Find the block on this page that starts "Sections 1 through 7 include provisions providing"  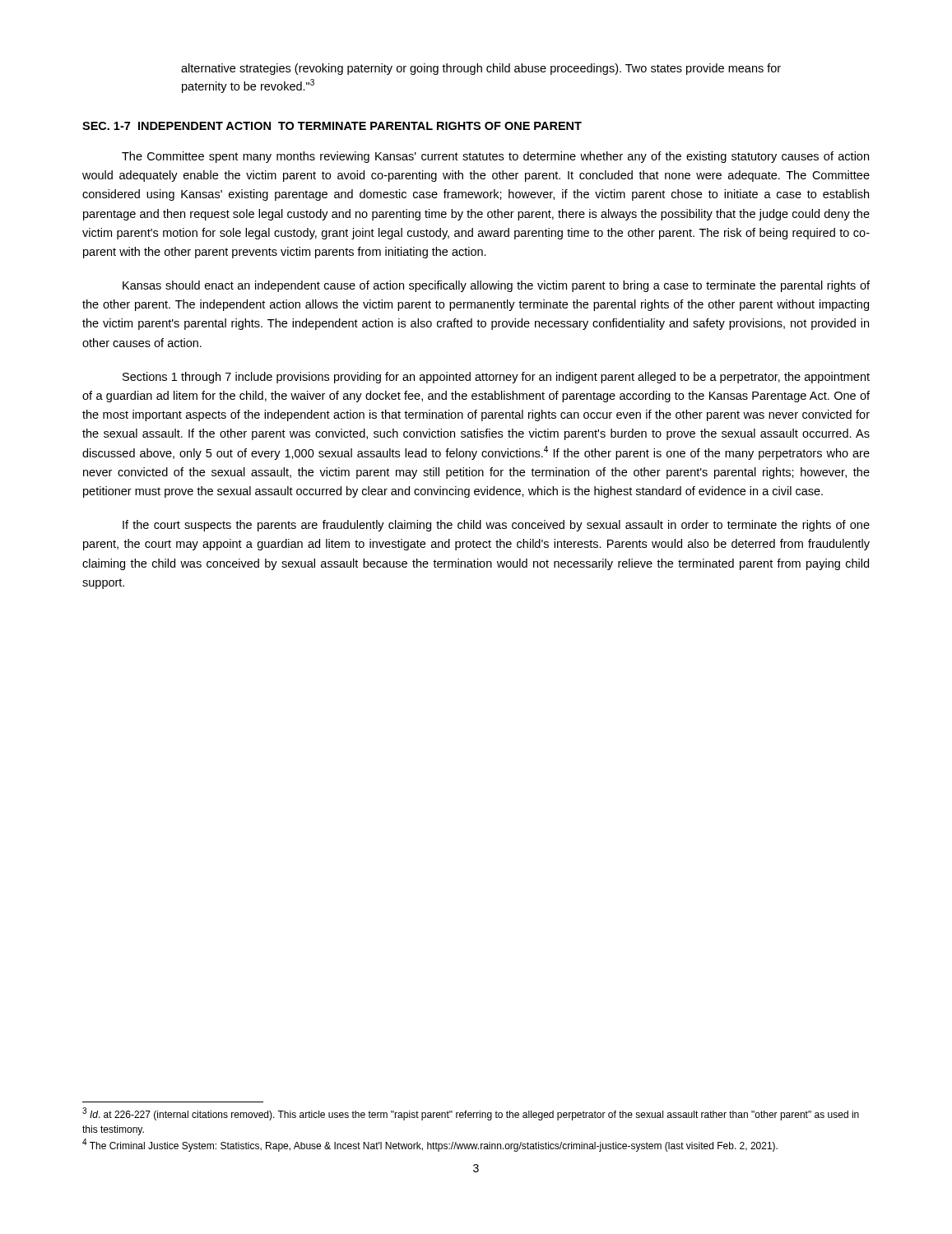(x=476, y=434)
